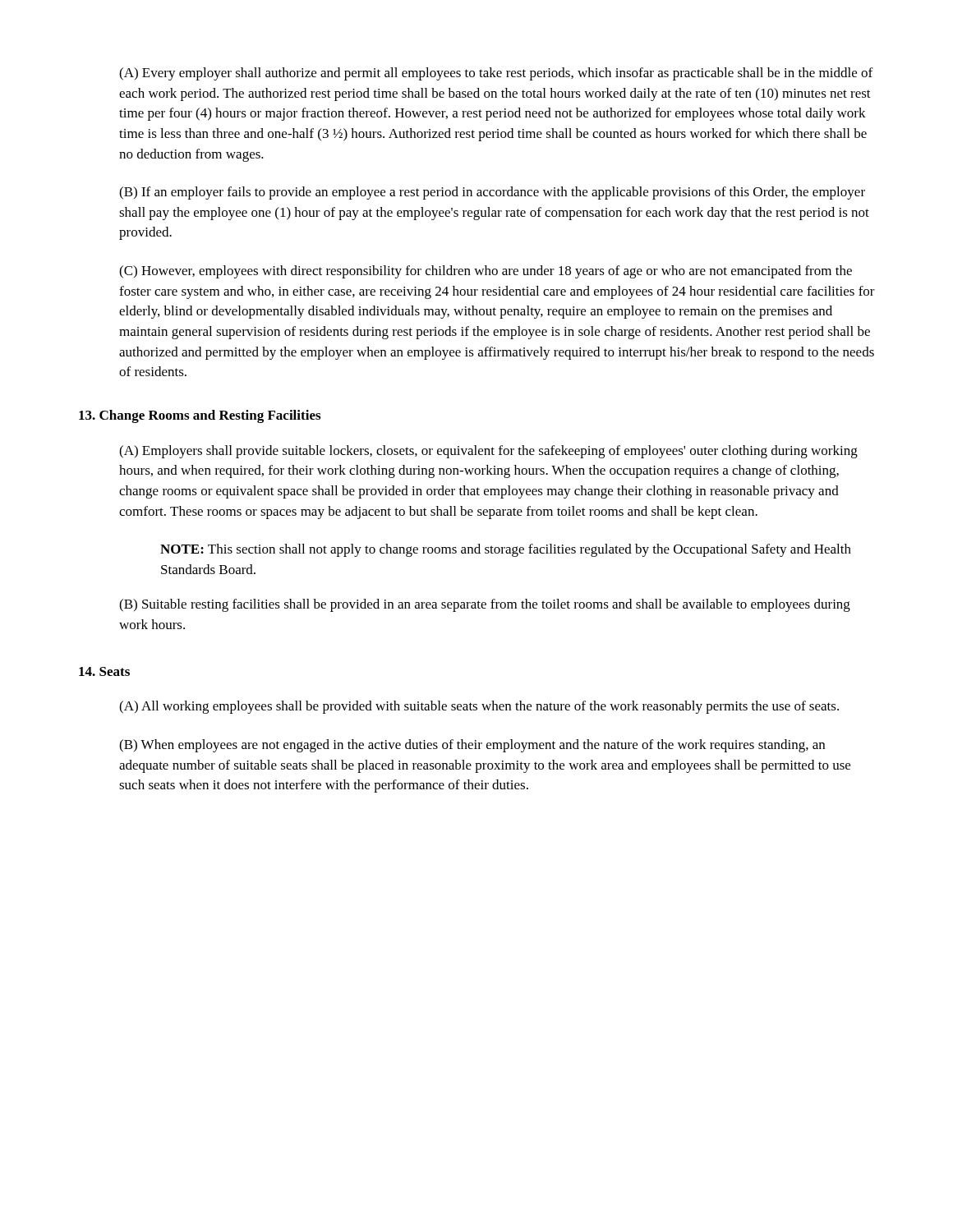The height and width of the screenshot is (1232, 953).
Task: Click on the block starting "(A) Every employer shall authorize and permit"
Action: coord(497,114)
